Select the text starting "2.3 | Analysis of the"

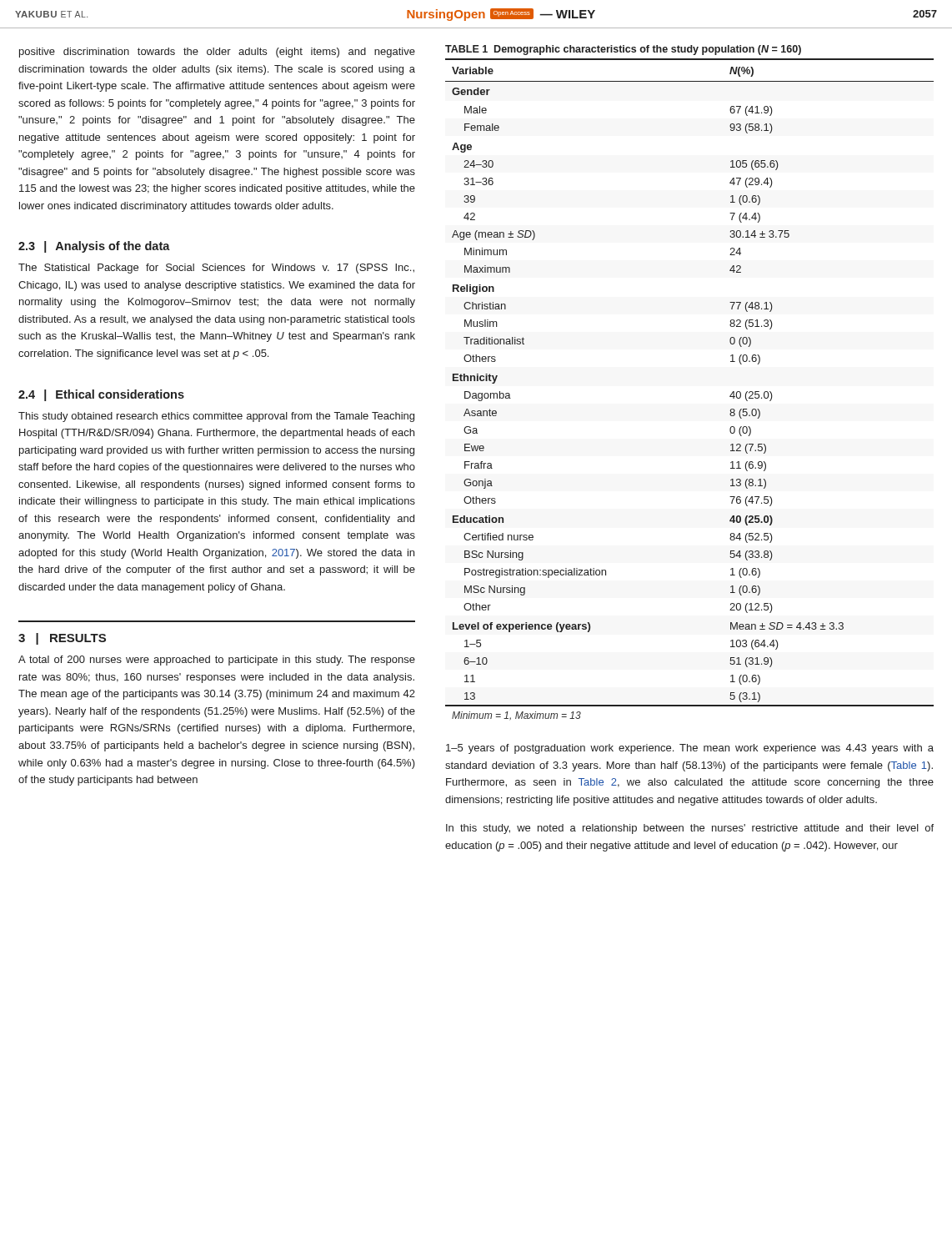pyautogui.click(x=94, y=246)
